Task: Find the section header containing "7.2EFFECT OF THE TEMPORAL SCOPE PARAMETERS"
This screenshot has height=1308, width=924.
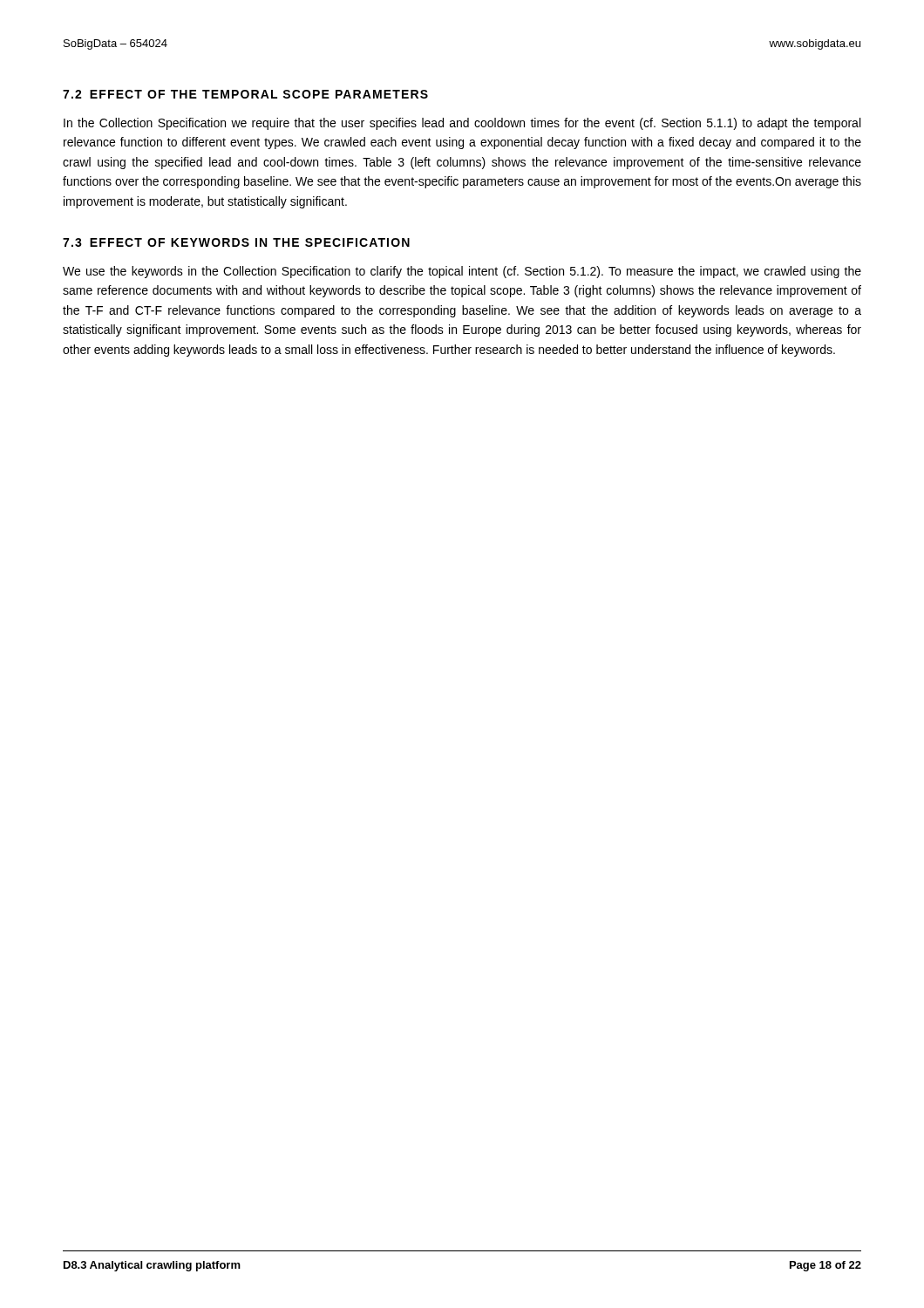Action: click(246, 94)
